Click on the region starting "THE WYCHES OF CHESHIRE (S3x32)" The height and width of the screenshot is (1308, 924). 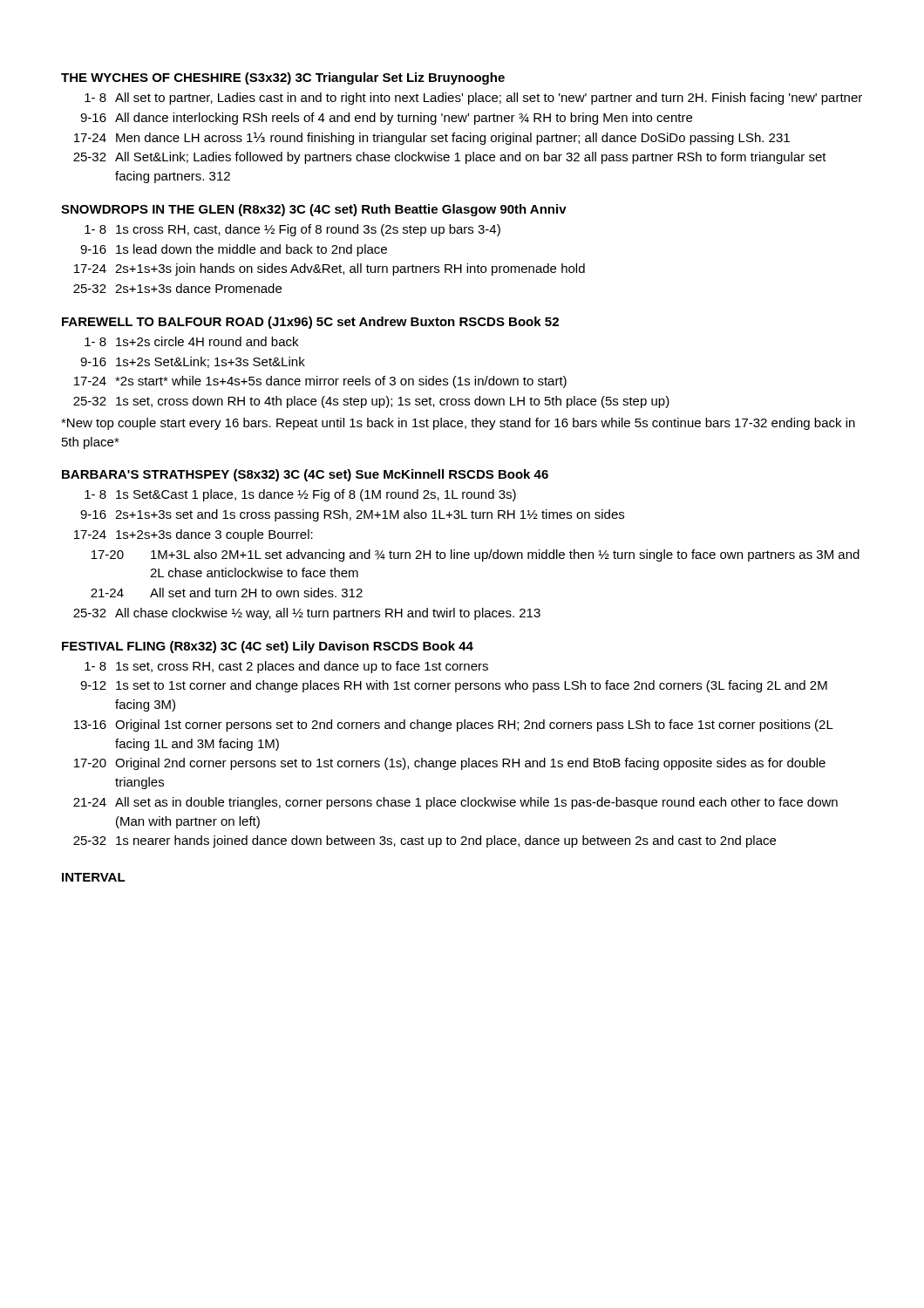283,77
